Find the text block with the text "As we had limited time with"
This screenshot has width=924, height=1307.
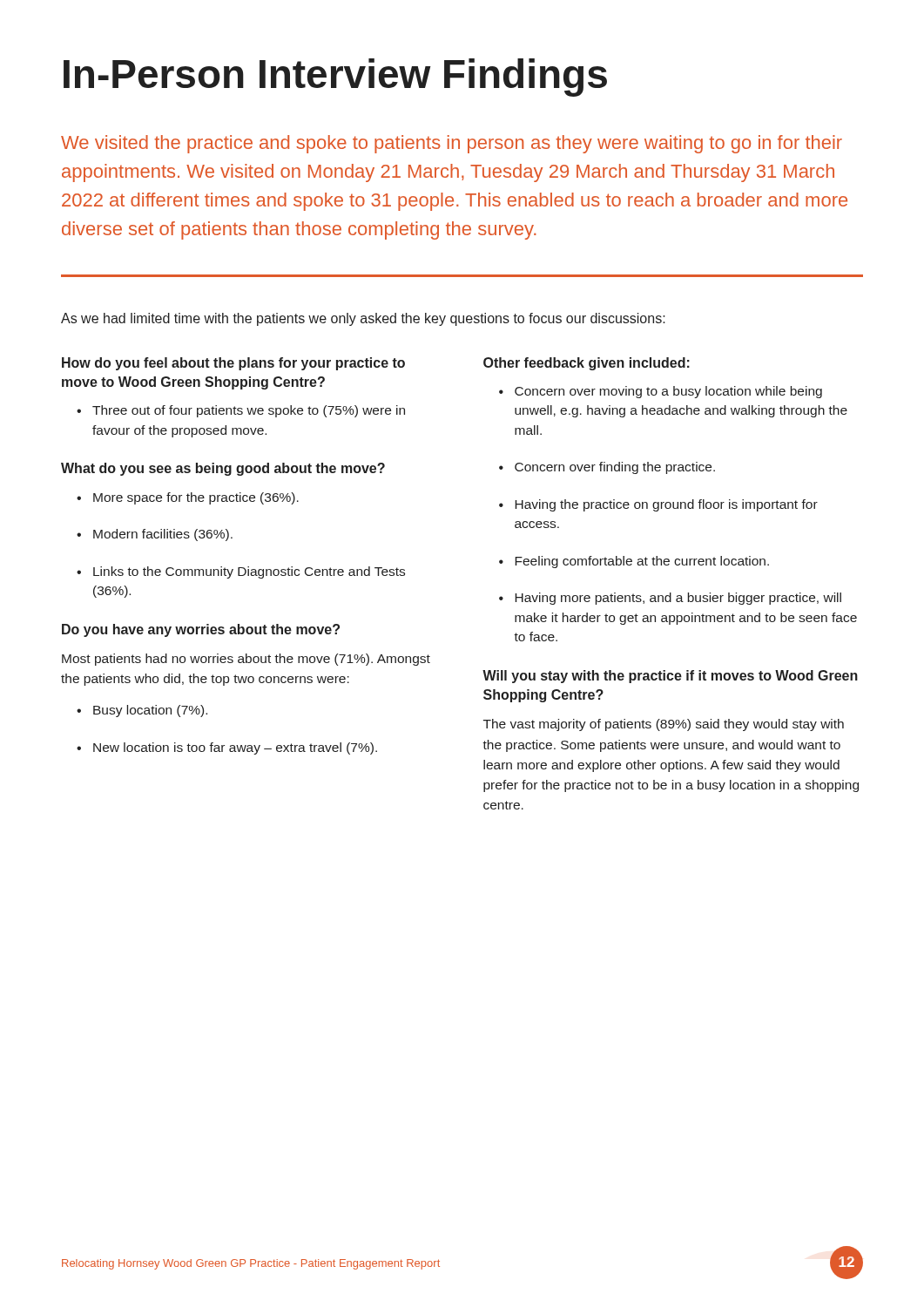click(x=462, y=319)
